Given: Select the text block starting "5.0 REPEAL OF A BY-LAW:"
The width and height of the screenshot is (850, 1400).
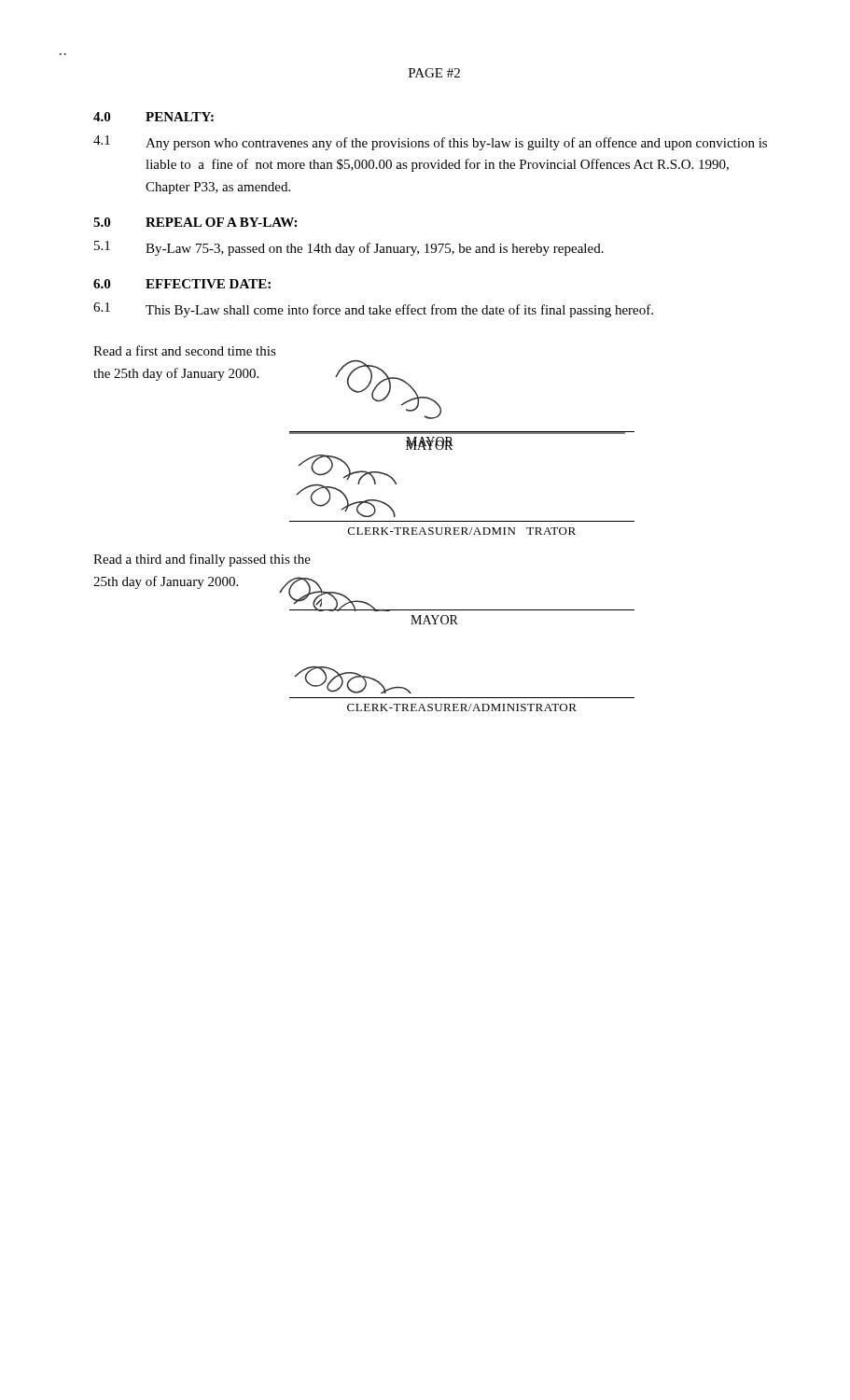Looking at the screenshot, I should click(196, 222).
